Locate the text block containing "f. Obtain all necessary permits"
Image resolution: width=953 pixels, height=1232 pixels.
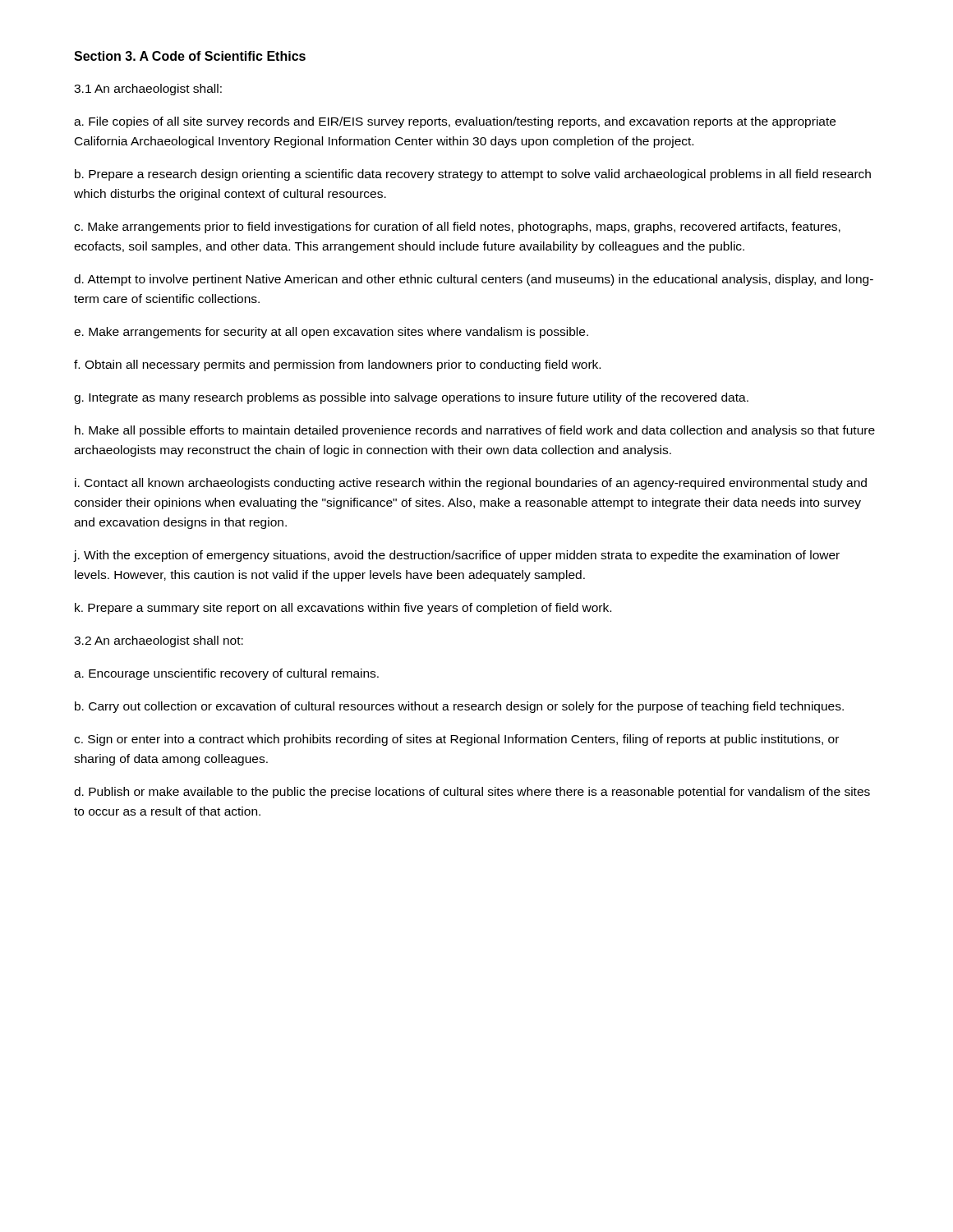pyautogui.click(x=338, y=364)
